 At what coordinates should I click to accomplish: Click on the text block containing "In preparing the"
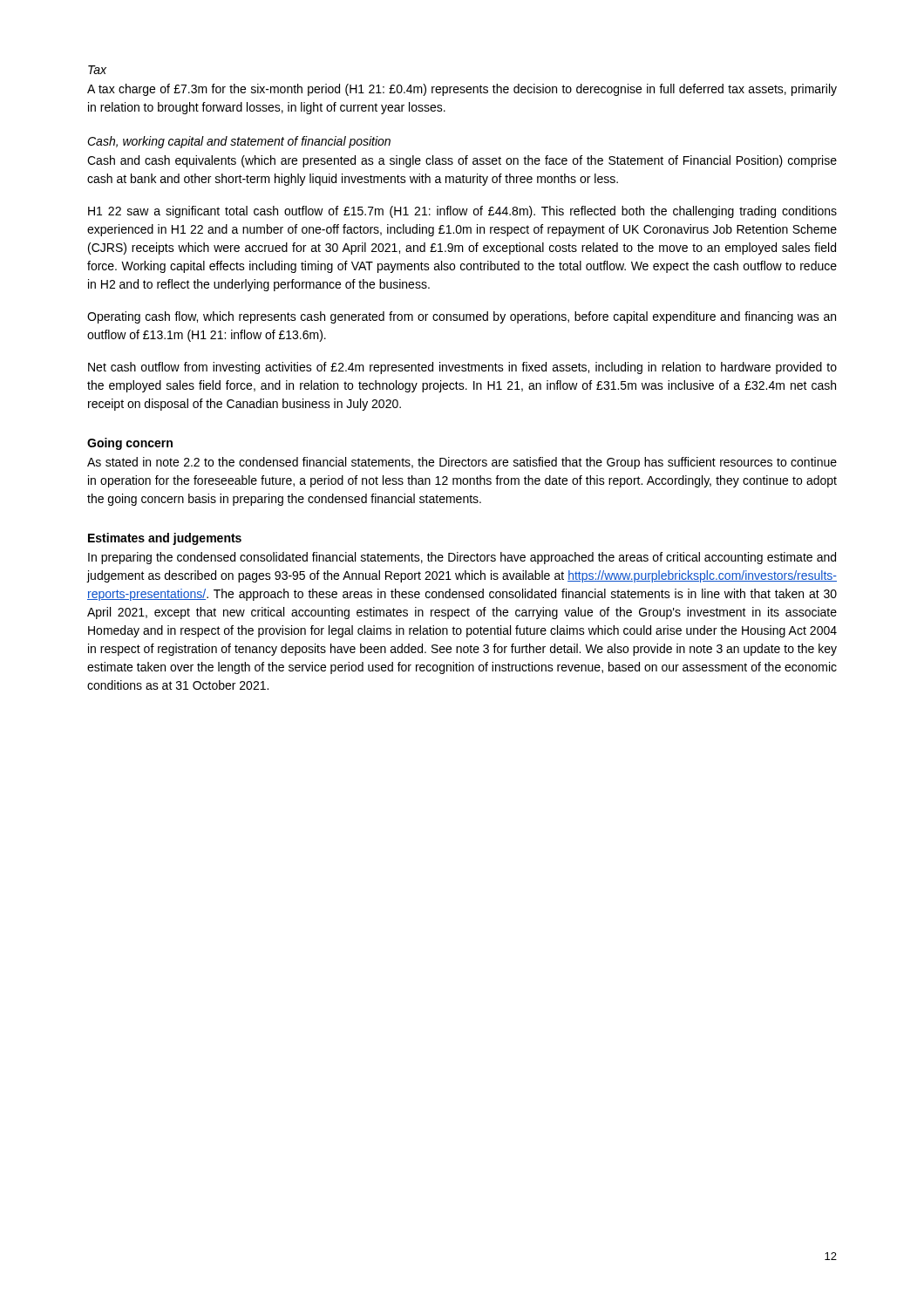tap(462, 622)
